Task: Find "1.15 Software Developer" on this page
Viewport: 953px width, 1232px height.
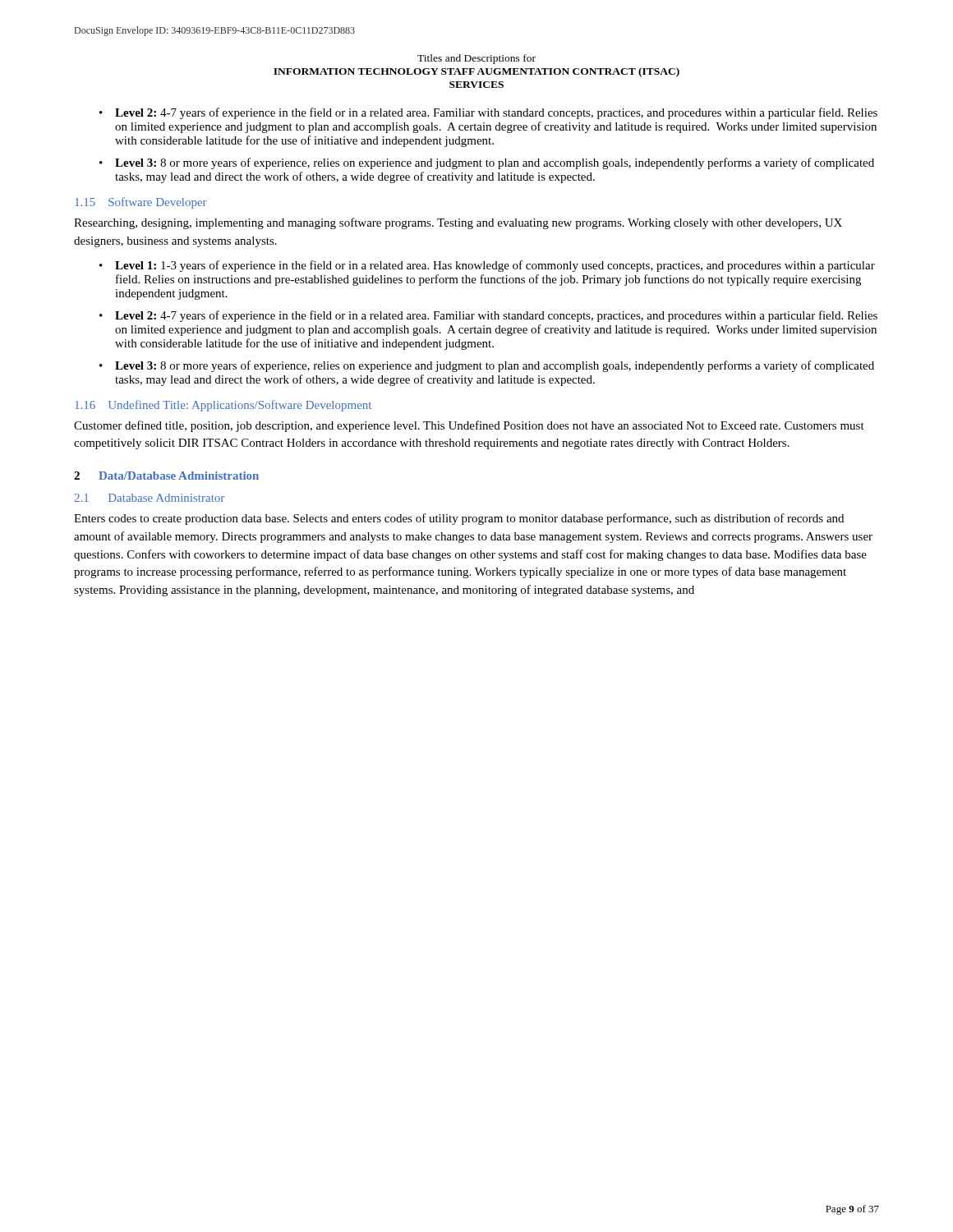Action: pyautogui.click(x=140, y=202)
